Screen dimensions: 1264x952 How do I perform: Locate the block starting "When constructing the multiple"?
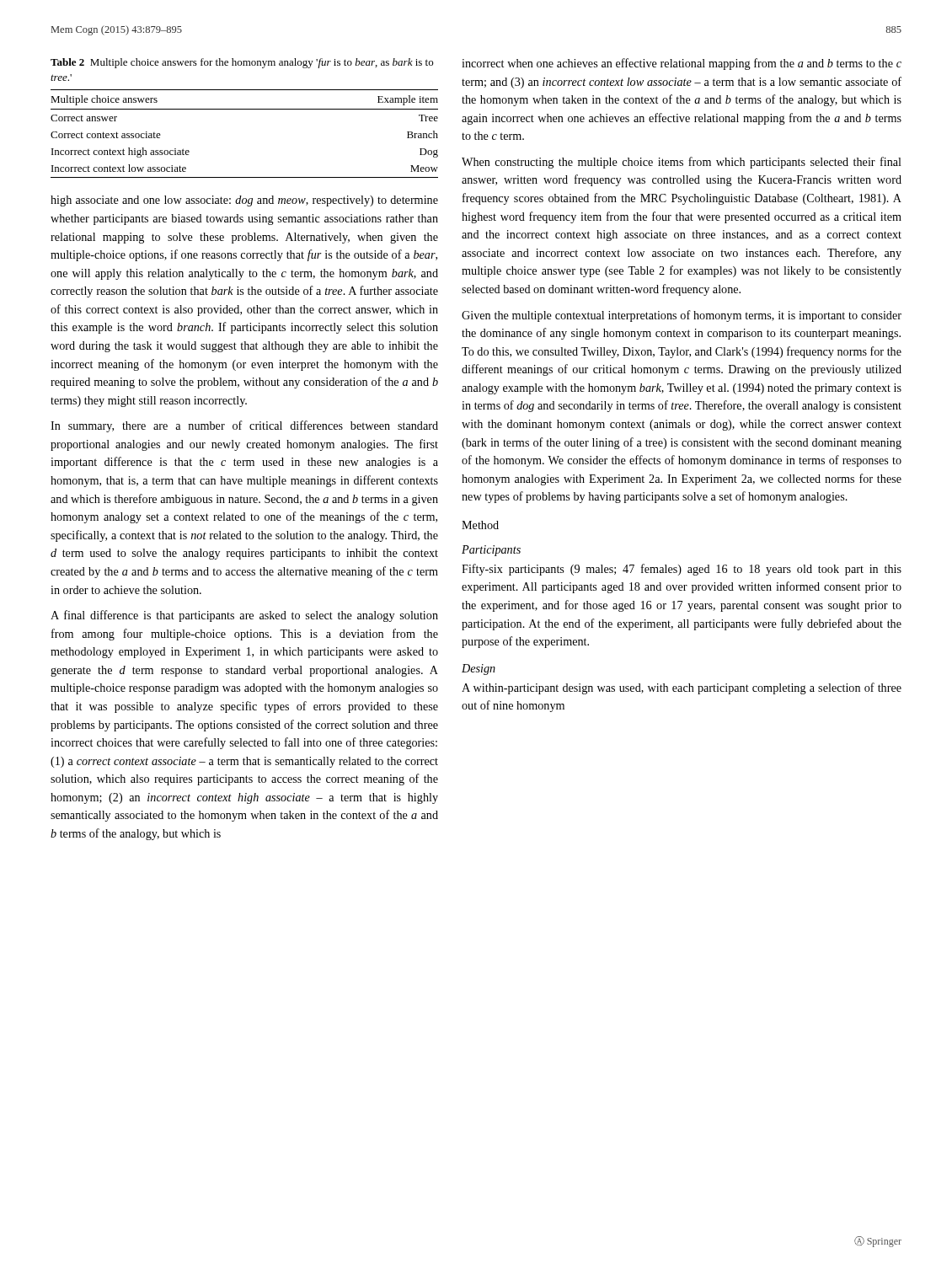pyautogui.click(x=682, y=226)
